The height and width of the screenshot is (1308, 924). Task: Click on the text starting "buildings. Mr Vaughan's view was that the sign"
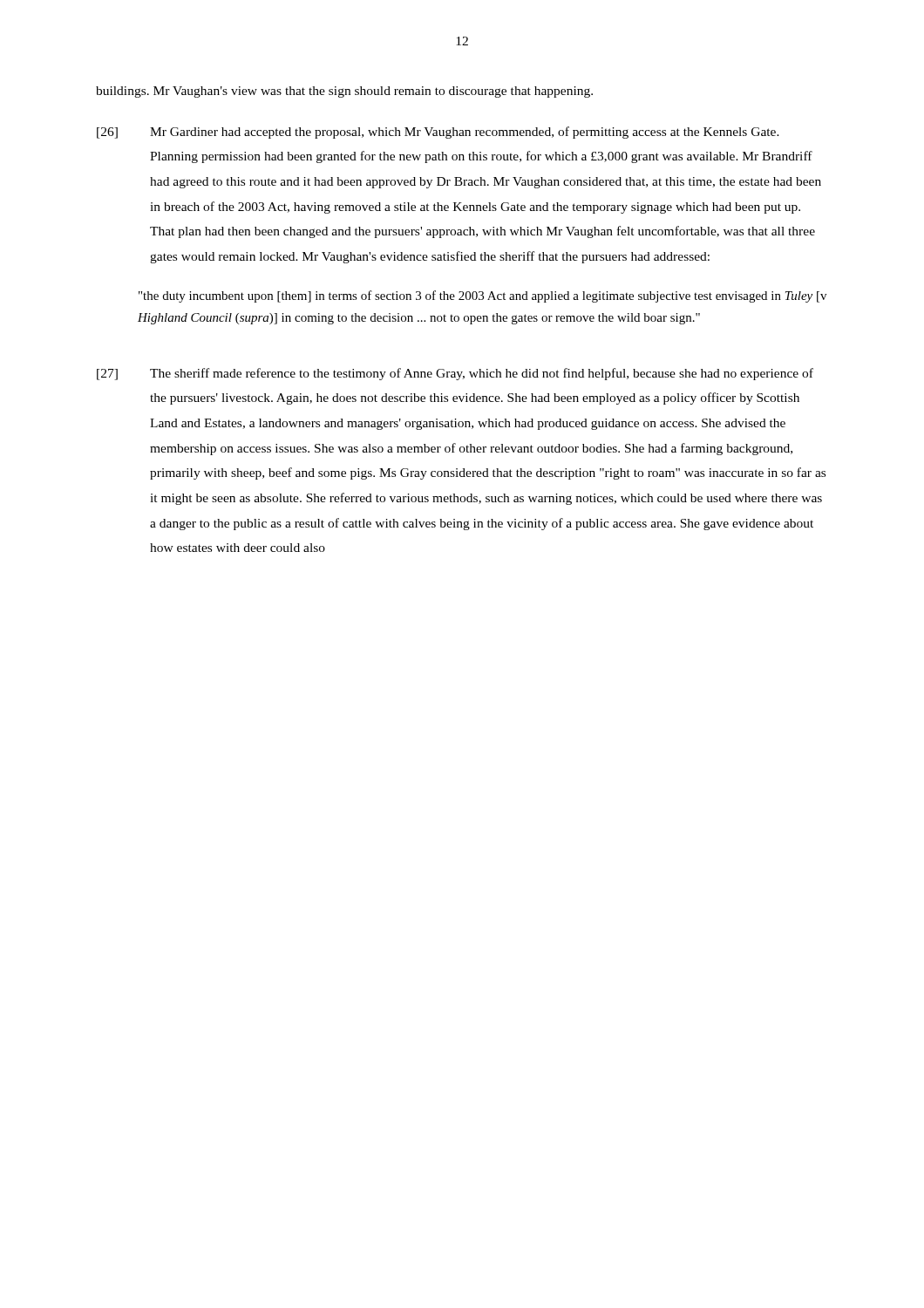click(x=345, y=90)
